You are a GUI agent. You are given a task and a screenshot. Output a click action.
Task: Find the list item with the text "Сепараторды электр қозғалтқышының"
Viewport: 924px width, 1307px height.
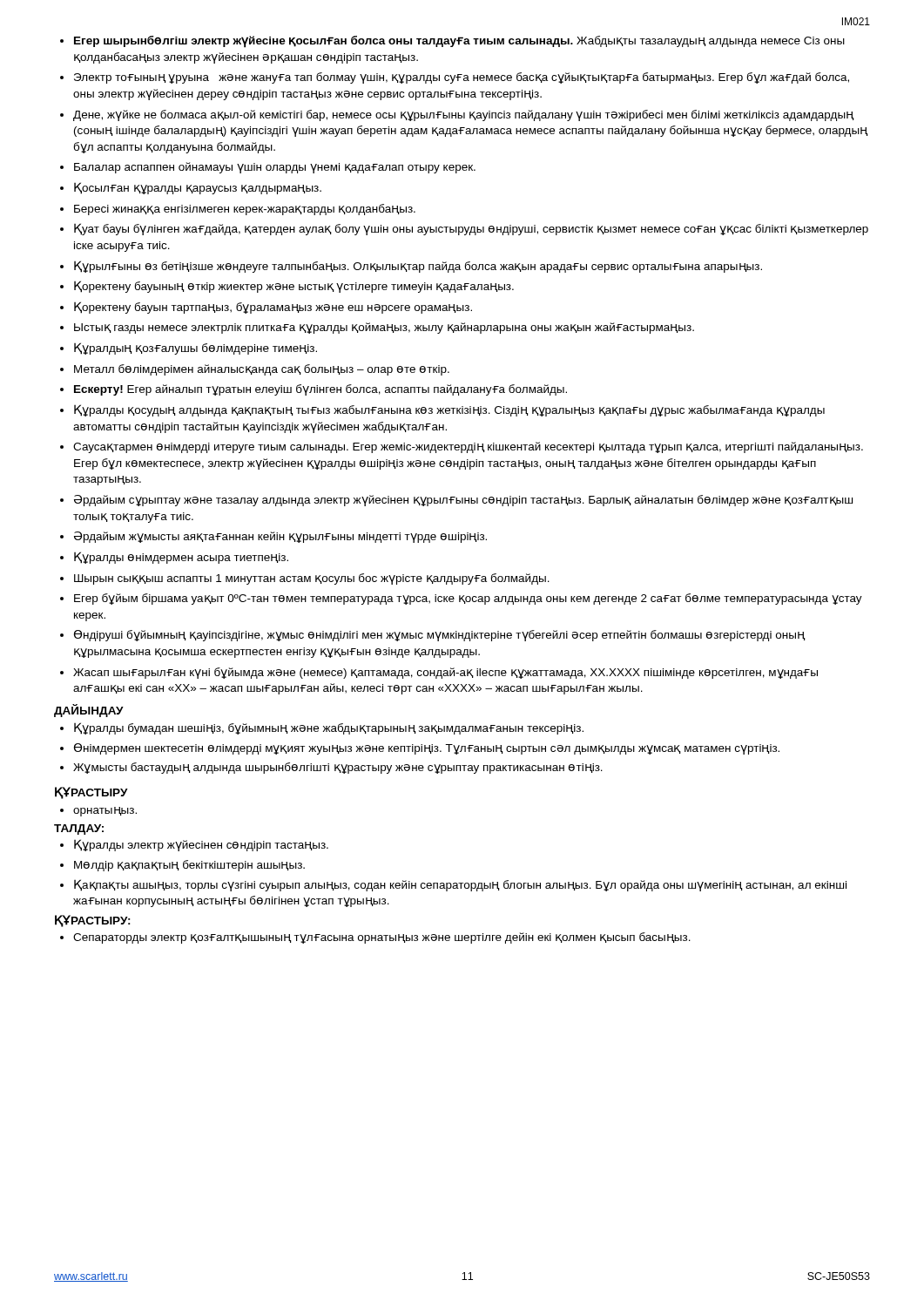click(382, 937)
